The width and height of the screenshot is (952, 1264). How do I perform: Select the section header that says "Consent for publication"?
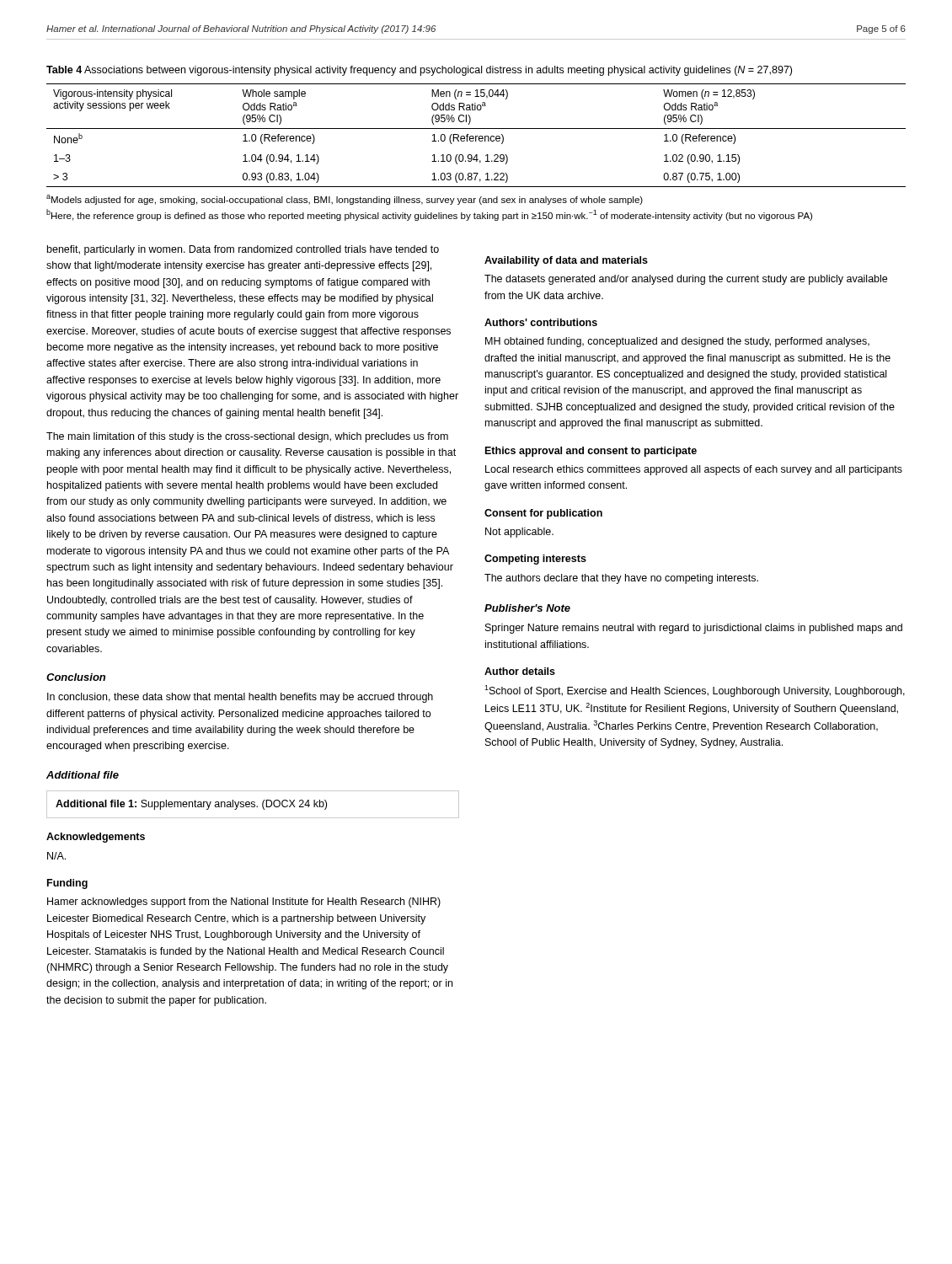tap(543, 513)
